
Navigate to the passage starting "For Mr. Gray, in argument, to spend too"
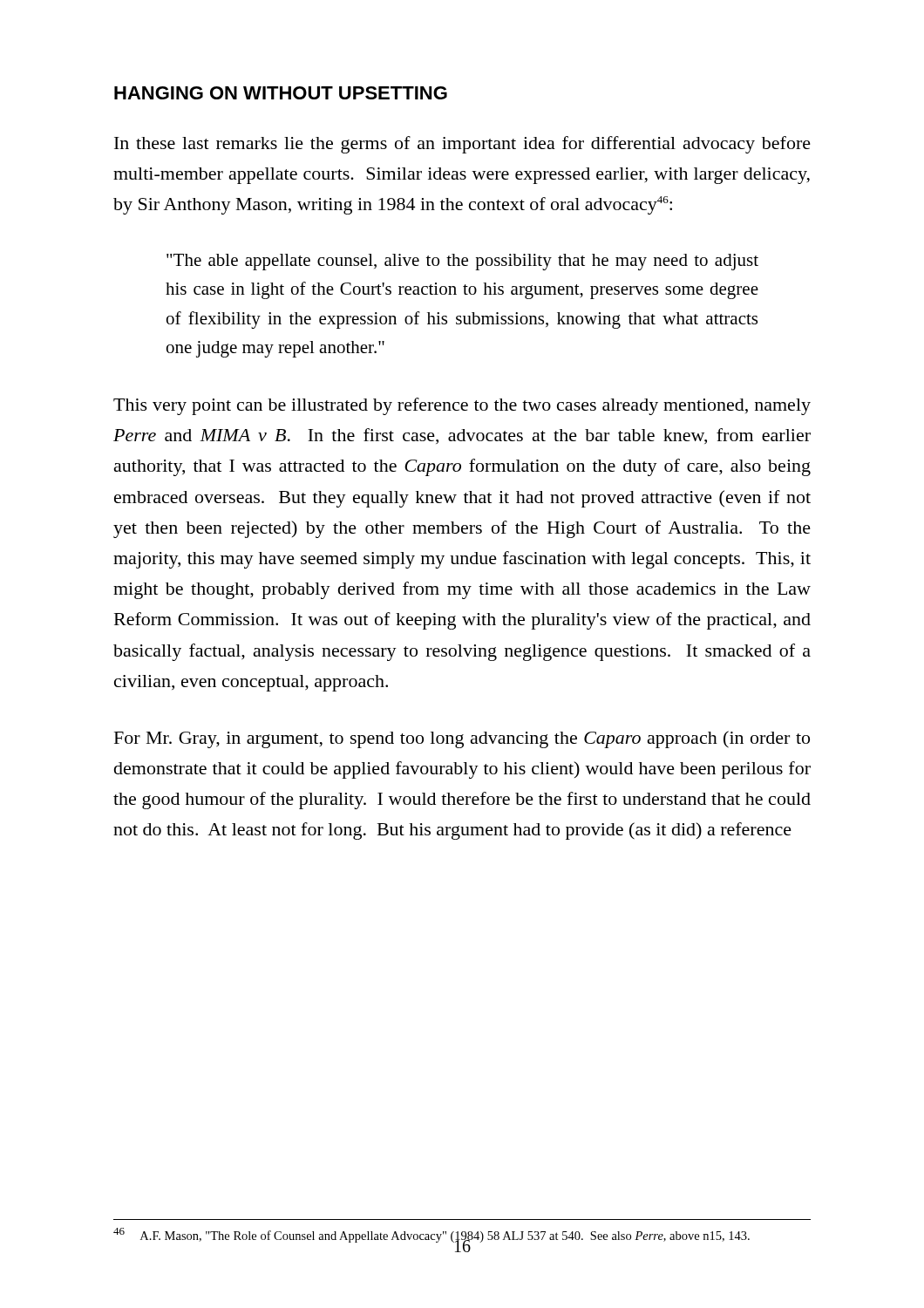tap(462, 783)
